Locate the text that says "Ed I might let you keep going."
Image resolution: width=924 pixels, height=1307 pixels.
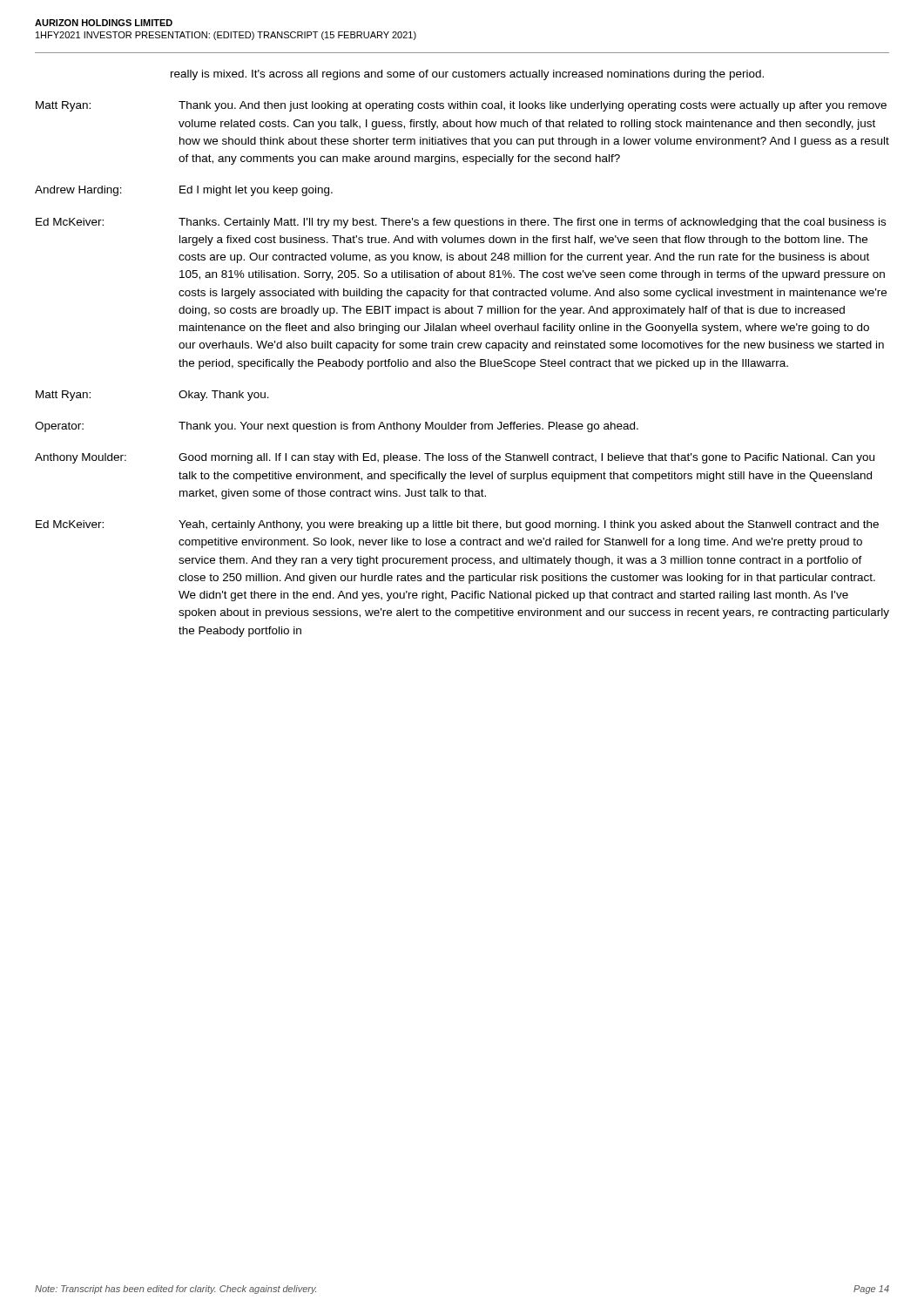pos(256,190)
